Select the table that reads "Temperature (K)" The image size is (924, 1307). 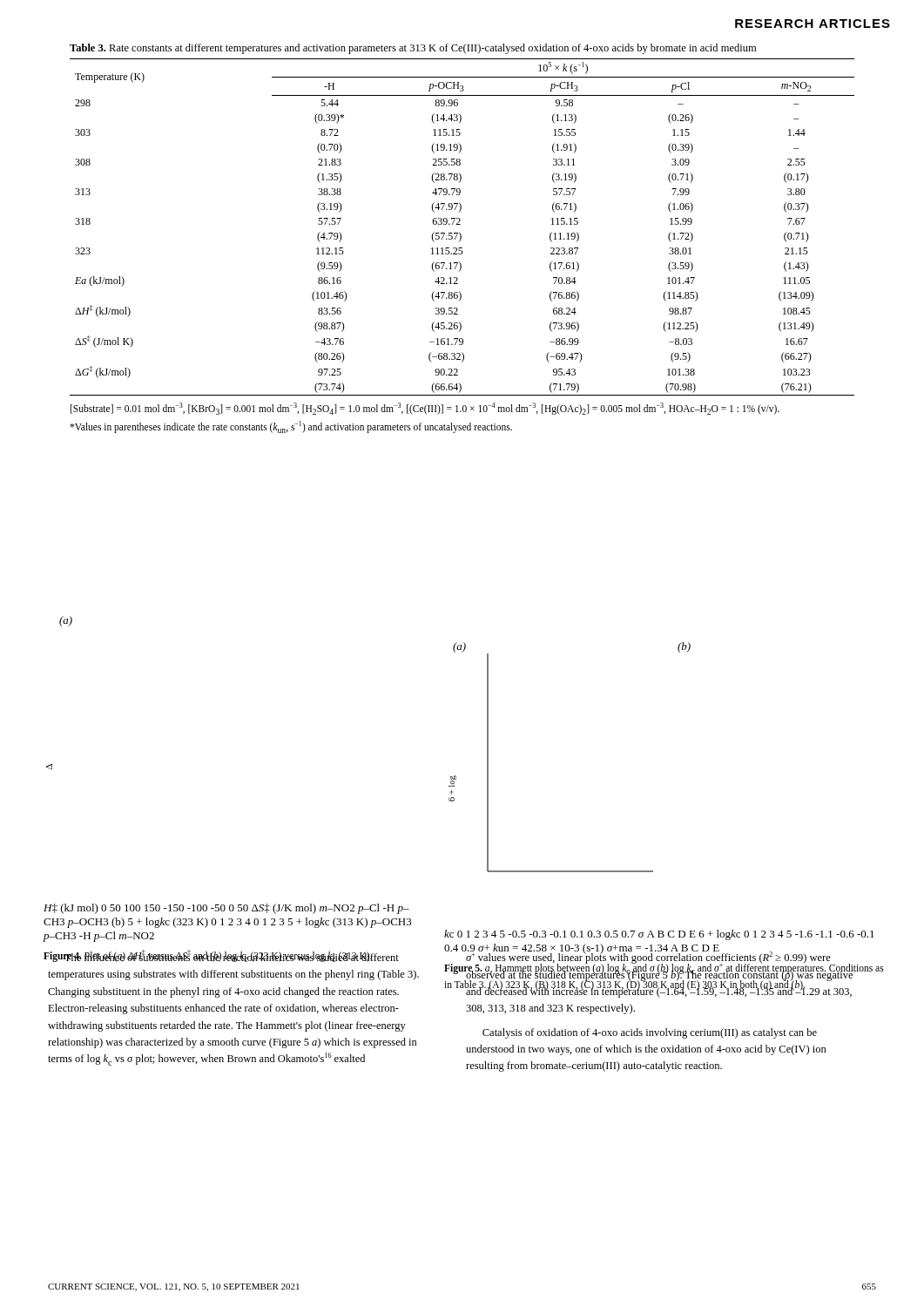(x=462, y=227)
